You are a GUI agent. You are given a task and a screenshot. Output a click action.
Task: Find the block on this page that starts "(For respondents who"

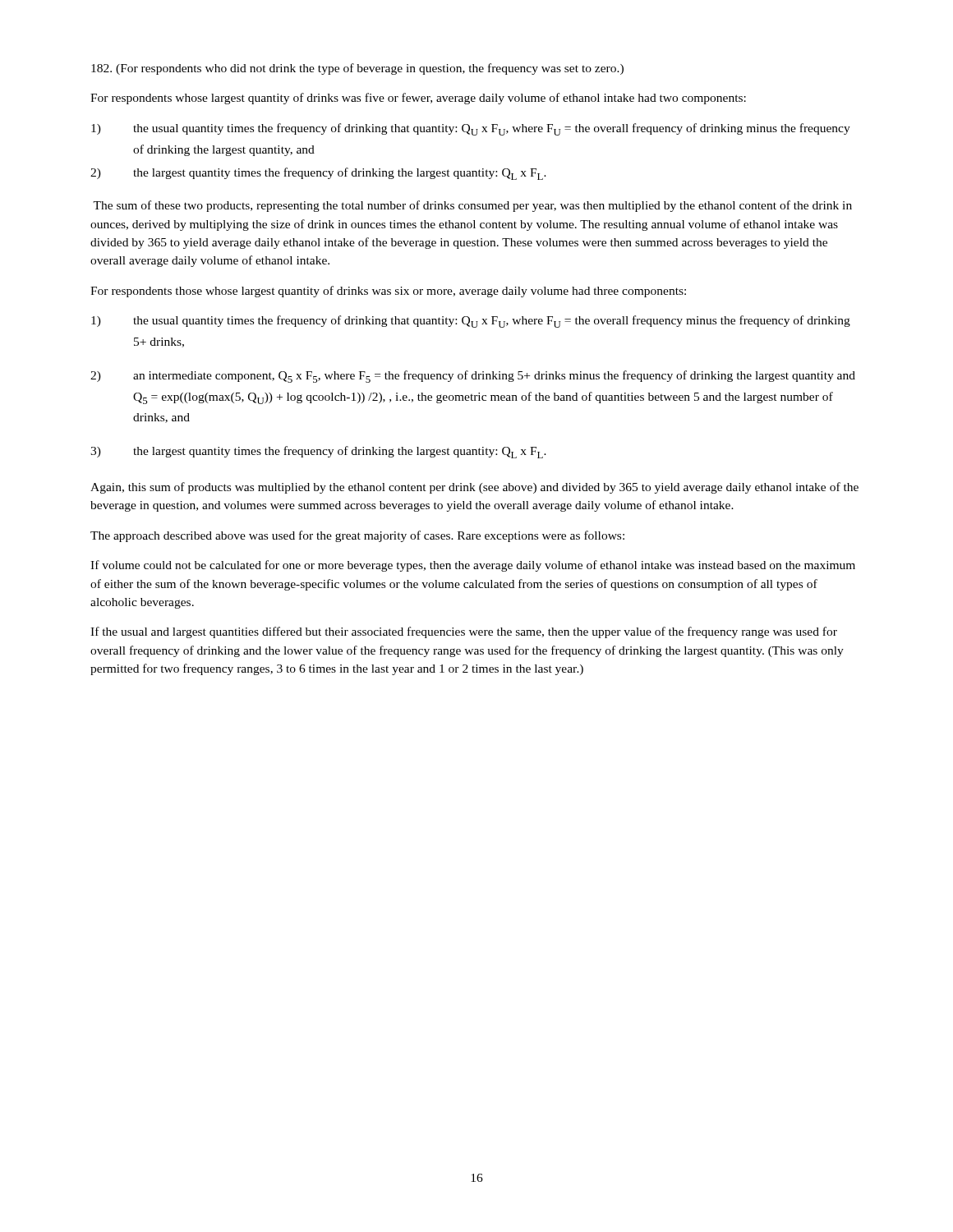click(357, 68)
